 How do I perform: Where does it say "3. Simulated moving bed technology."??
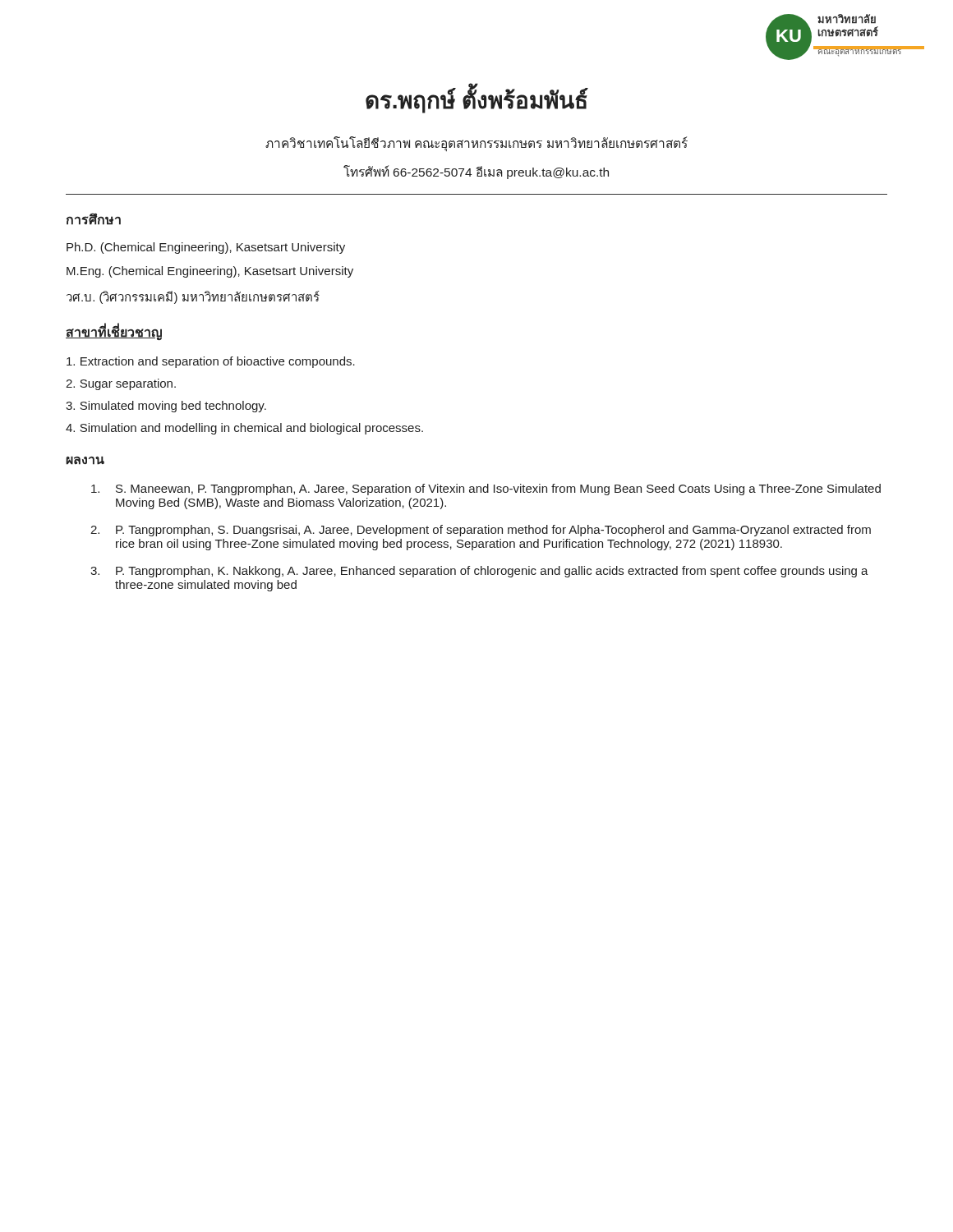(166, 405)
